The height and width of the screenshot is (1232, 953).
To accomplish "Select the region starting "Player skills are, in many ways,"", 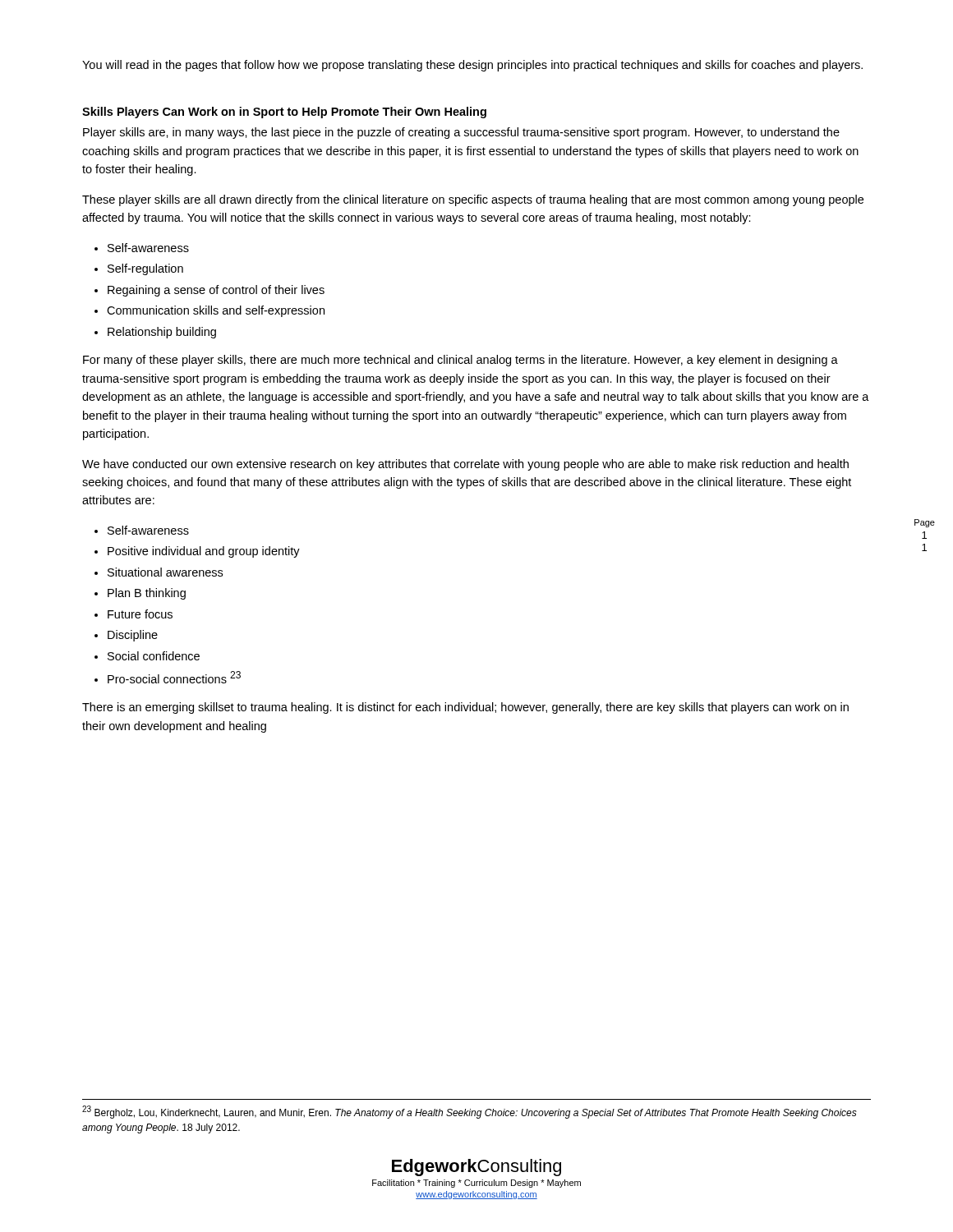I will 470,151.
